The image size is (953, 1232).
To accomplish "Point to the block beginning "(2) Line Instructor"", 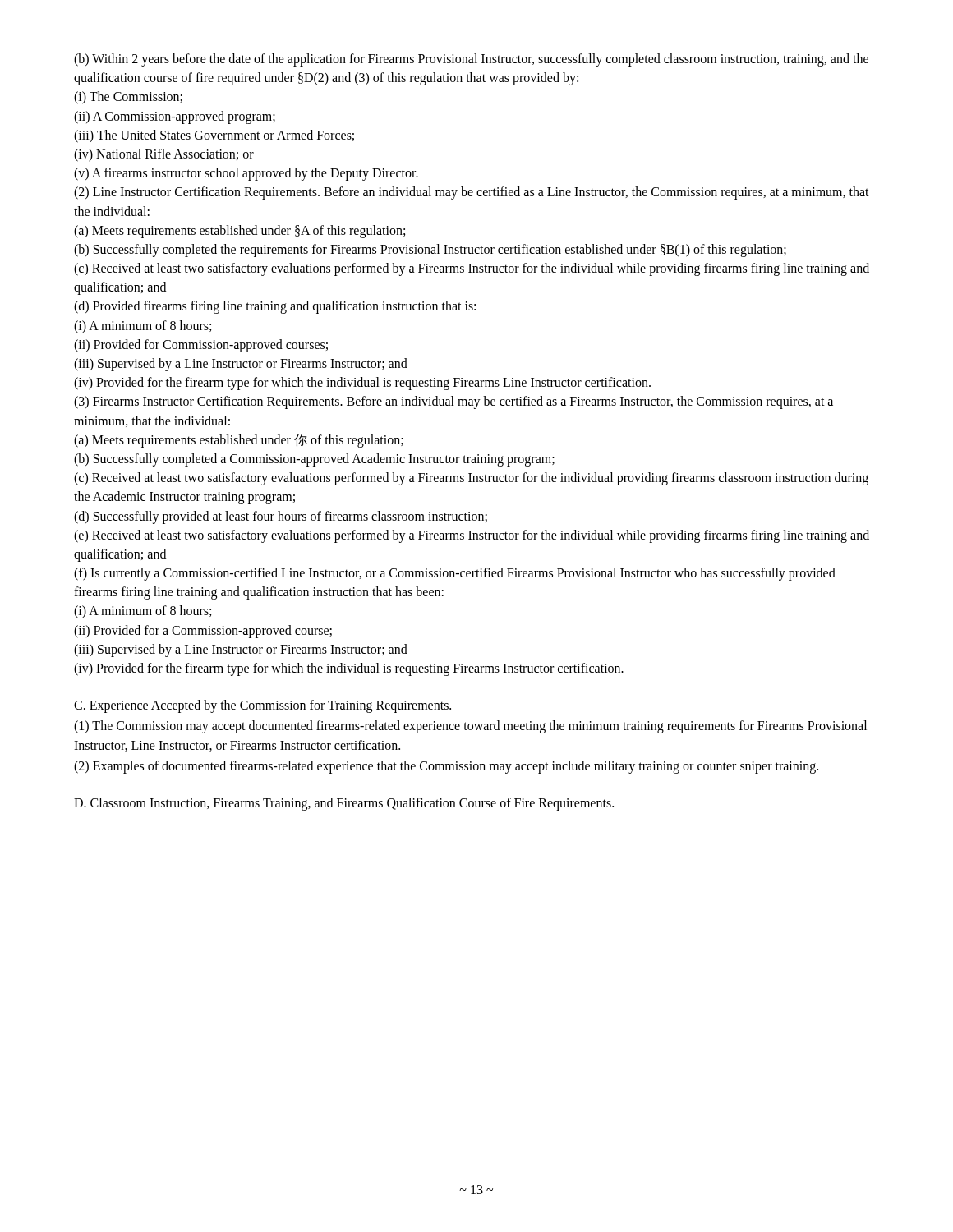I will (471, 202).
